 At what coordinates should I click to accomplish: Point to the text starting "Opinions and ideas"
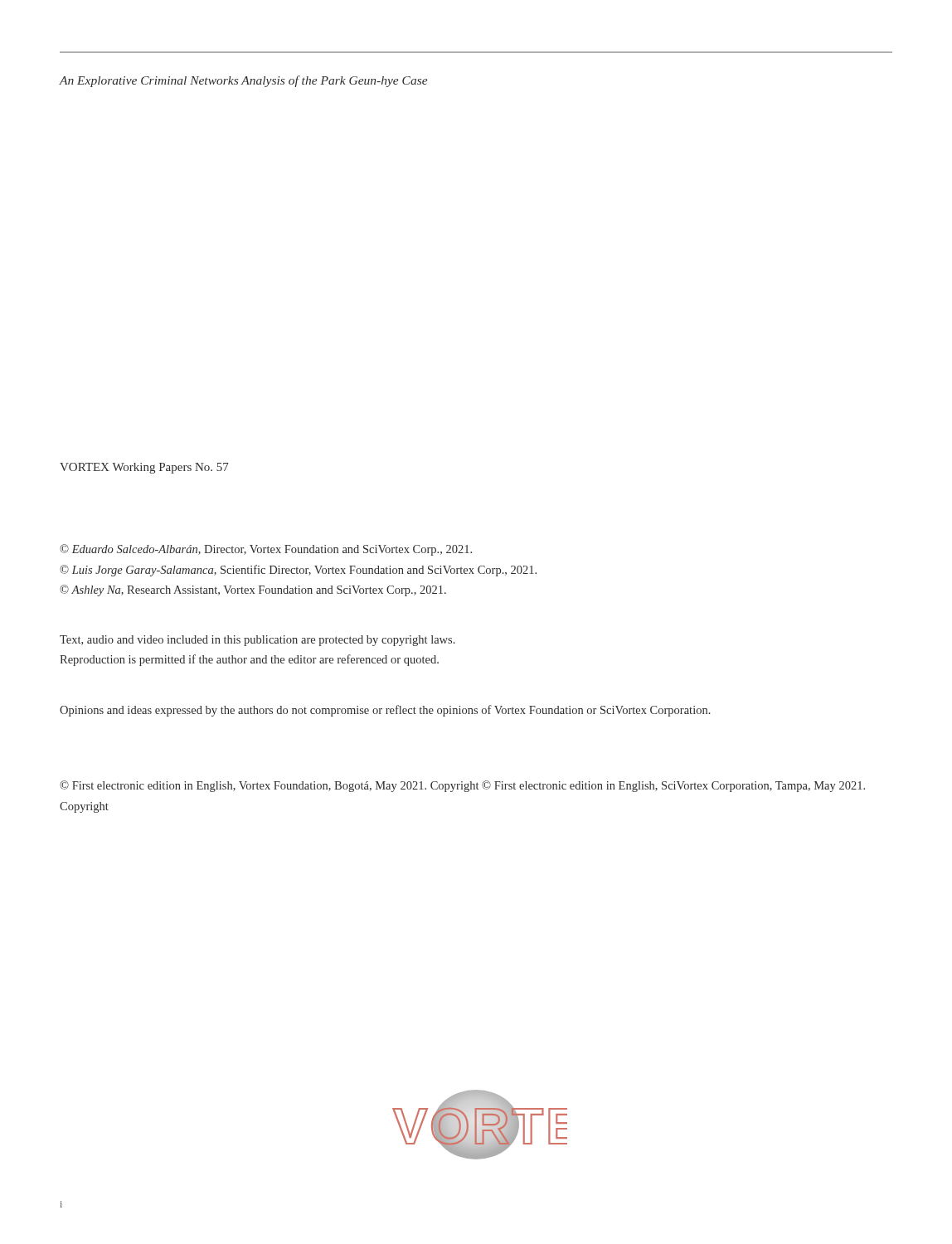tap(385, 710)
